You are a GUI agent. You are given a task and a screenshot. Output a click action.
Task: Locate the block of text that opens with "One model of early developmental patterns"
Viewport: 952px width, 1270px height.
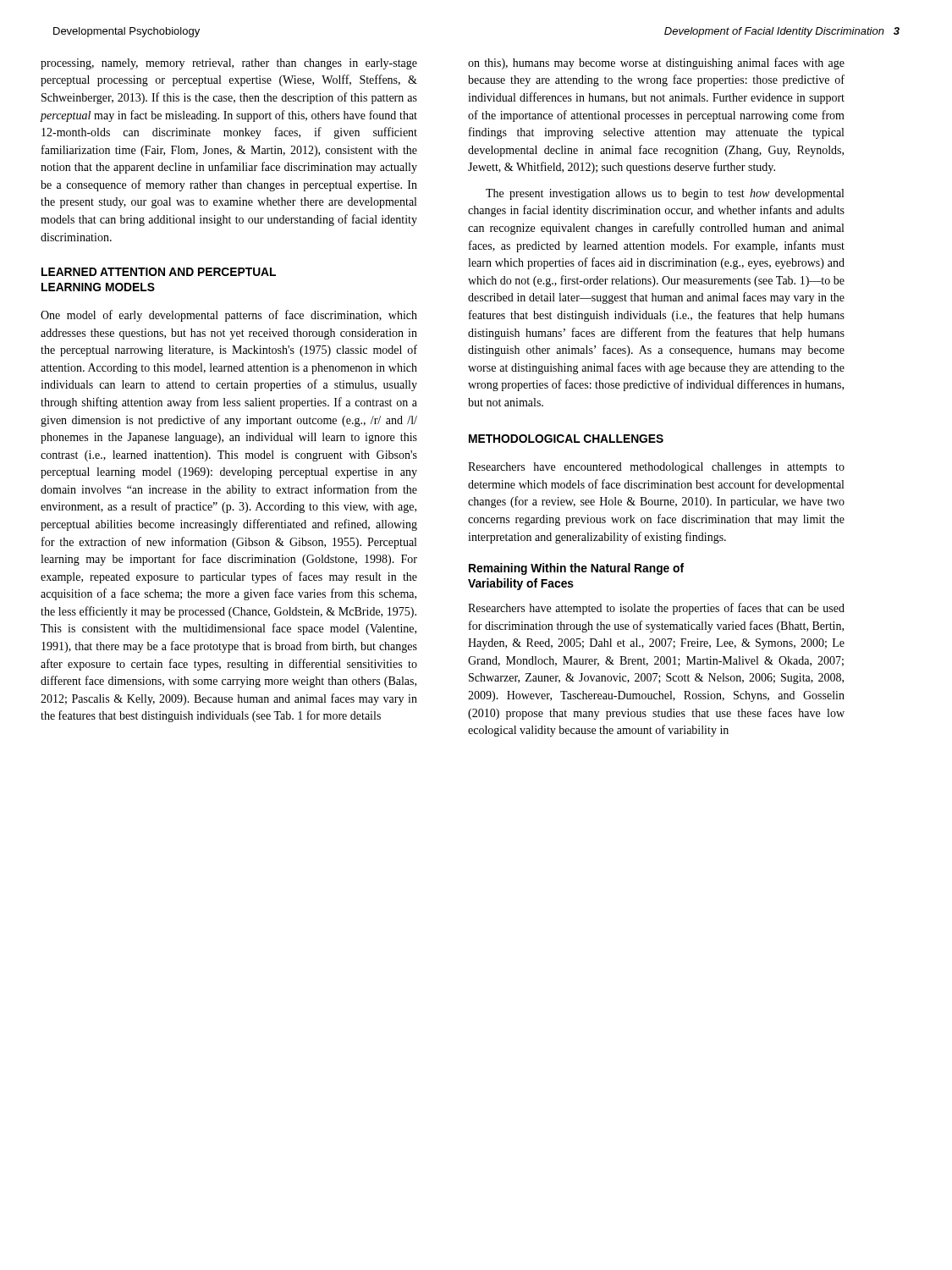click(229, 516)
